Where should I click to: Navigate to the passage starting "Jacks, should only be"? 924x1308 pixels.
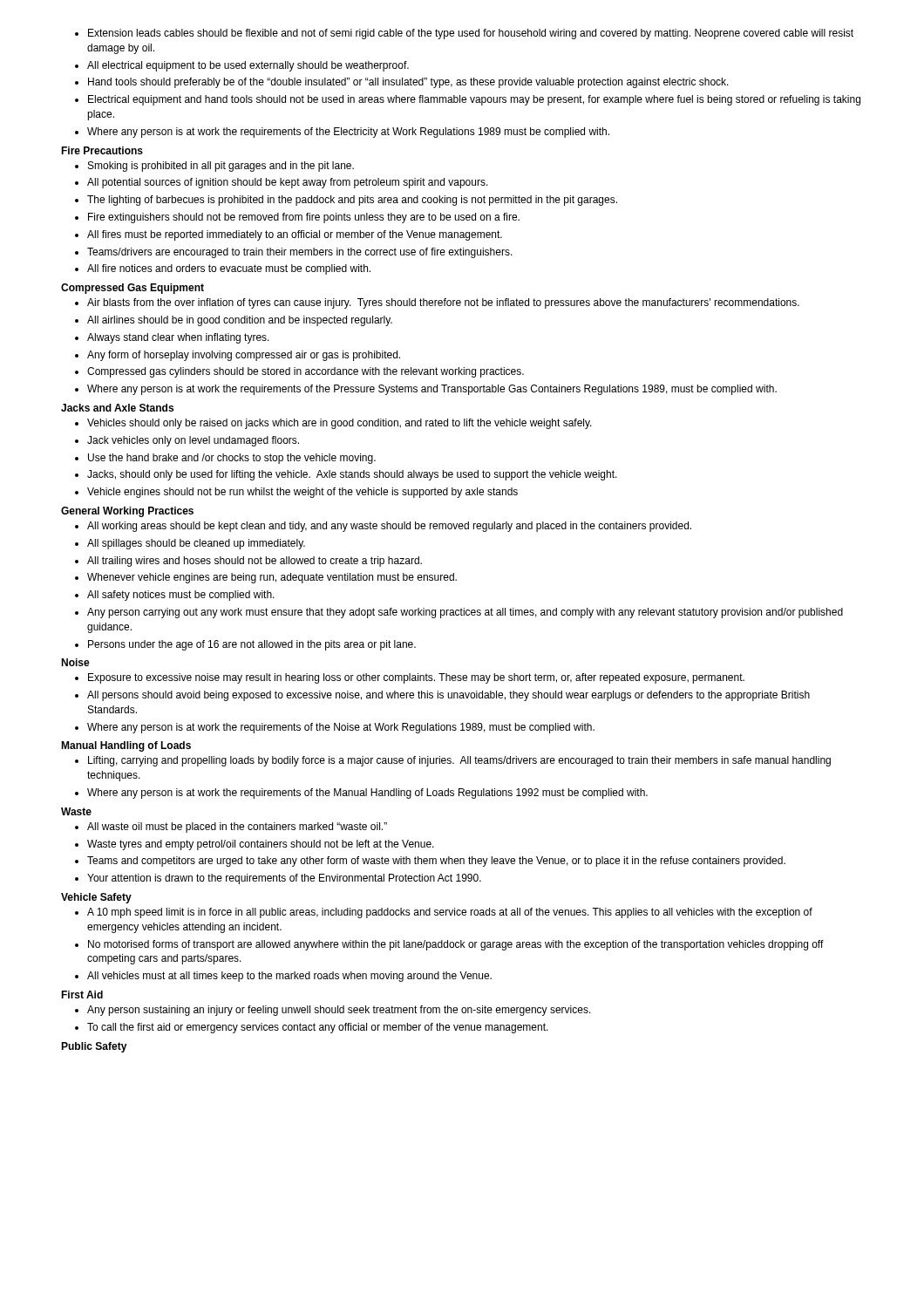[462, 475]
